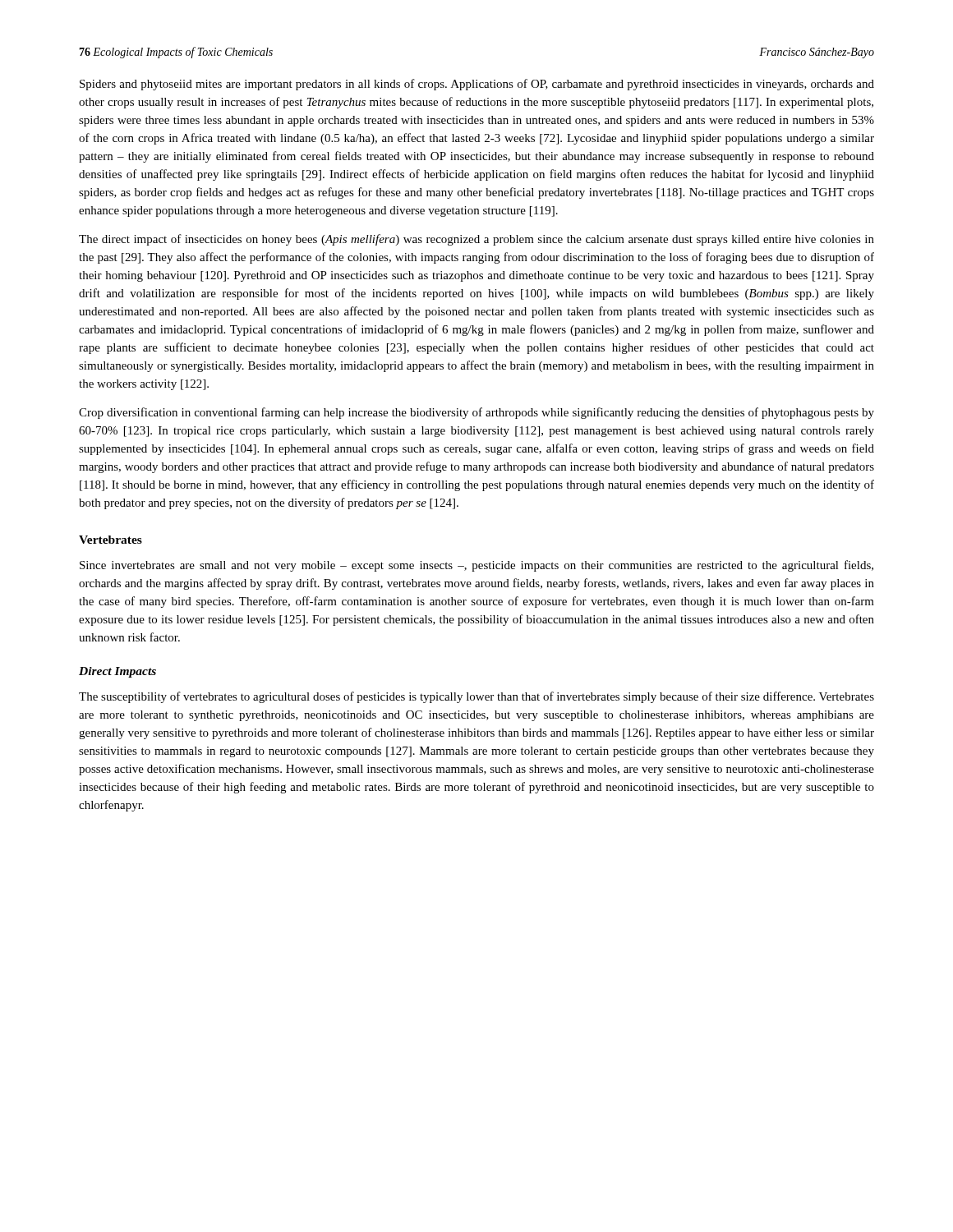Point to the region starting "Direct Impacts"
The width and height of the screenshot is (953, 1232).
[118, 670]
